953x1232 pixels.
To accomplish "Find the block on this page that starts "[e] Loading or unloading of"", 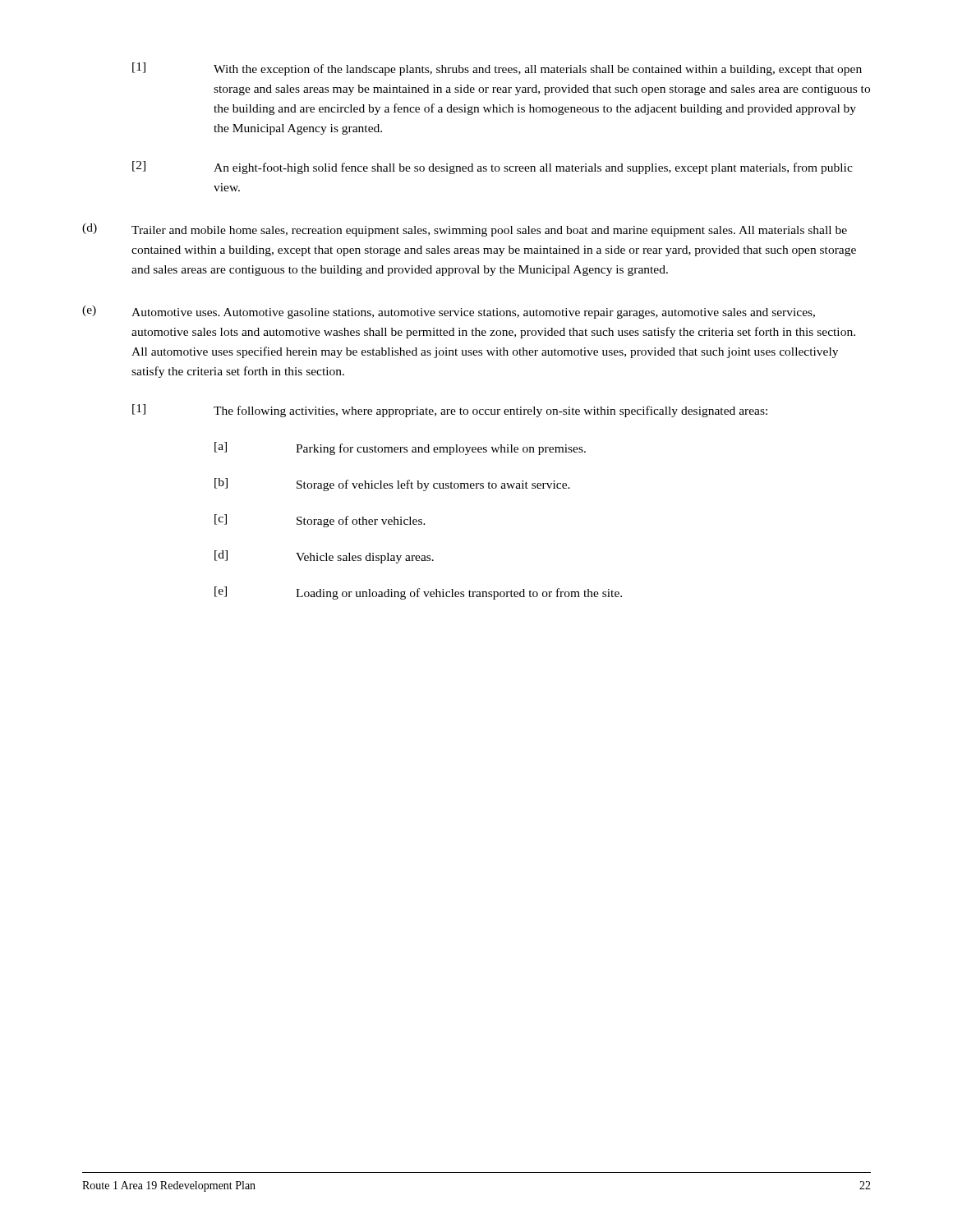I will point(542,593).
